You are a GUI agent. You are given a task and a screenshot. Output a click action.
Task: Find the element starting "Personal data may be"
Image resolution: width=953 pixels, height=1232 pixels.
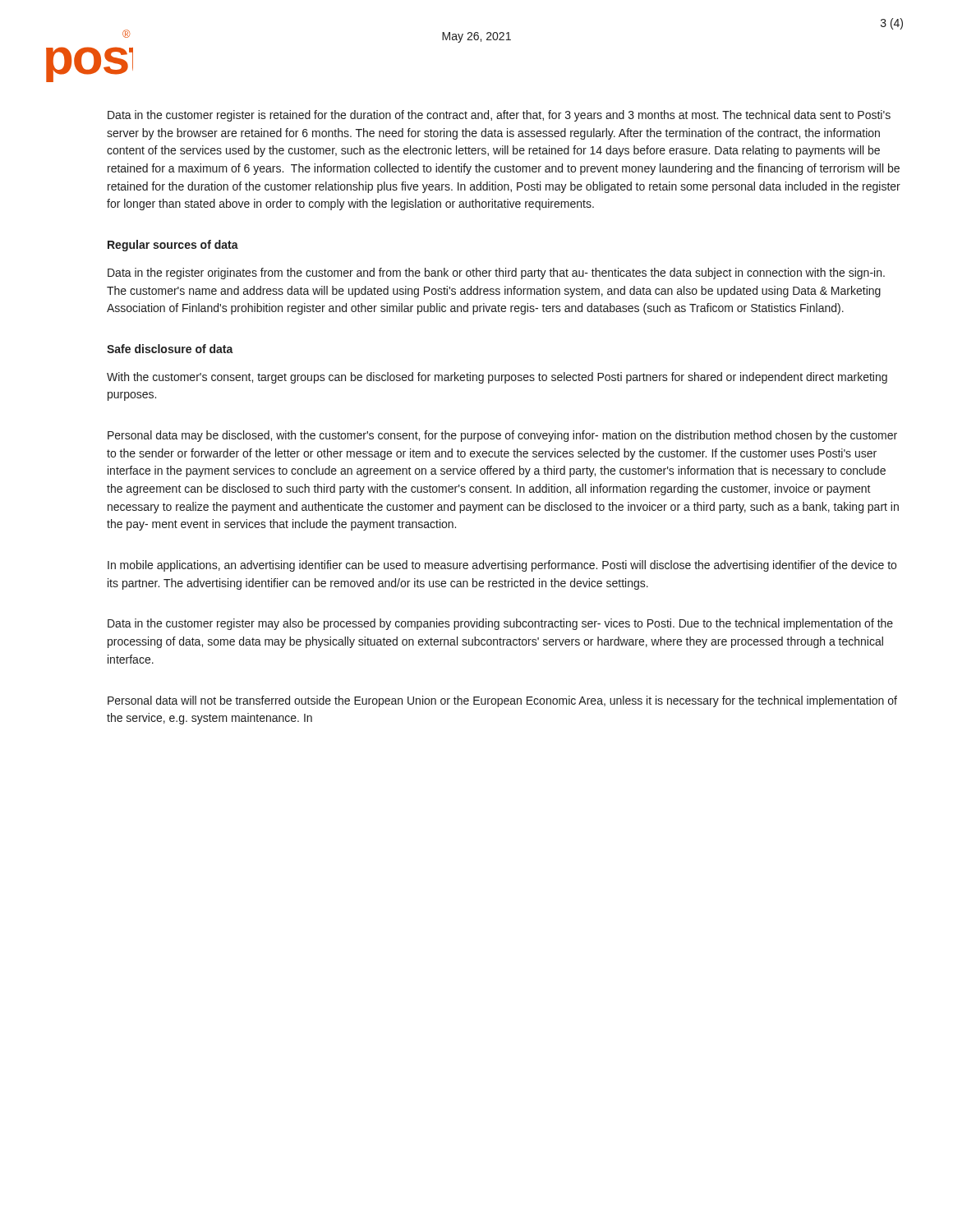(503, 480)
